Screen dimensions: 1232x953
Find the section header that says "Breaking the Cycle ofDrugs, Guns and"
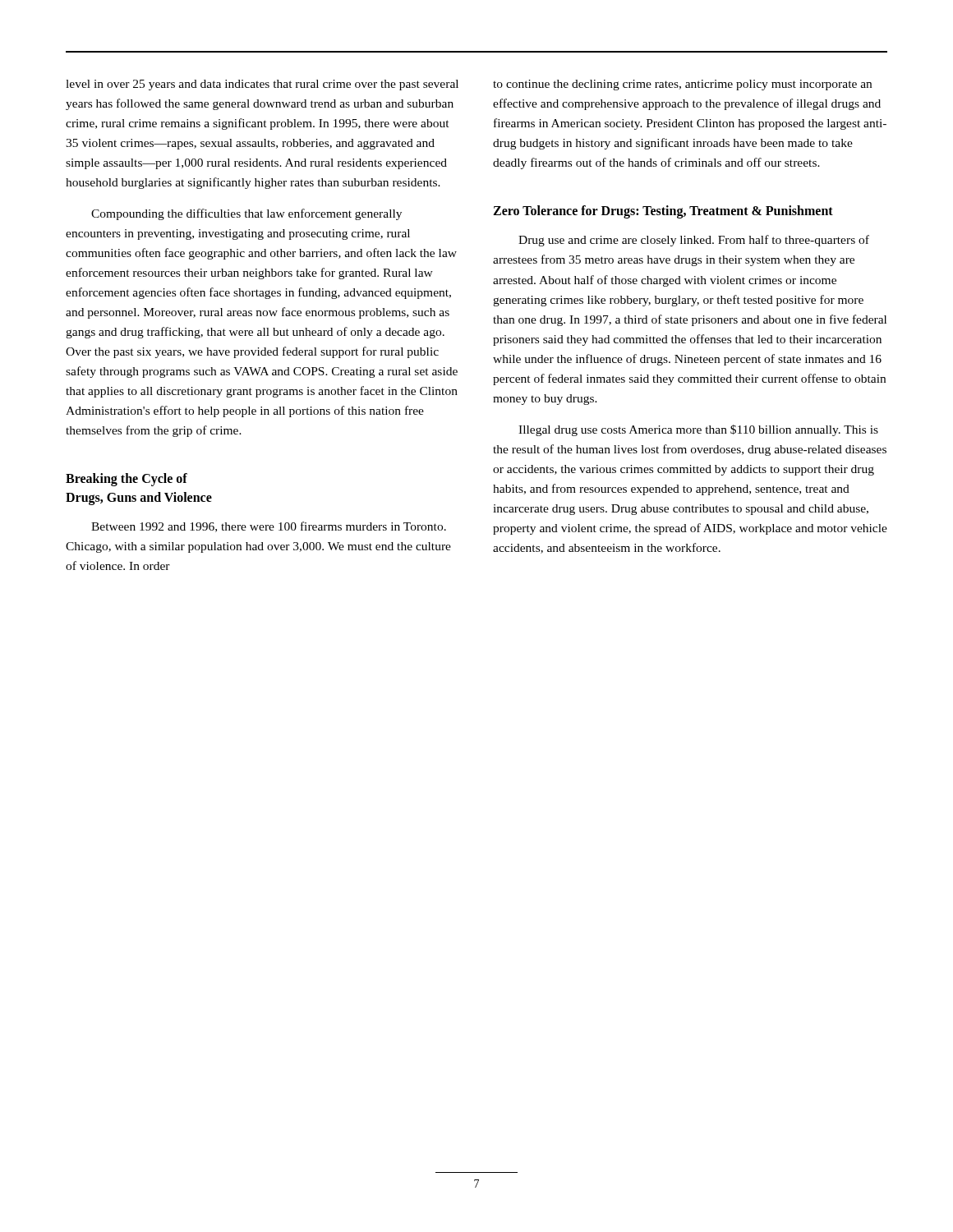[139, 488]
